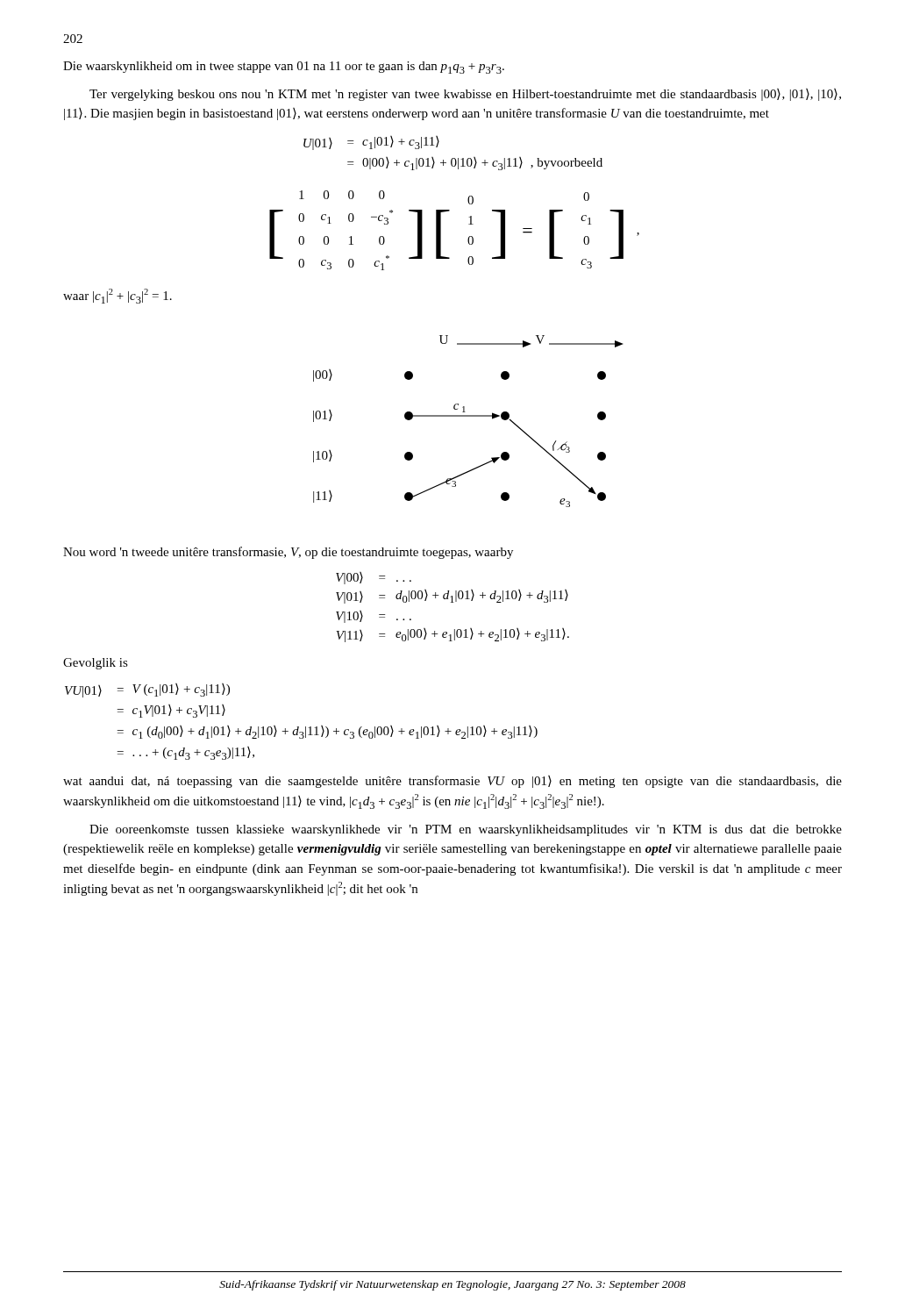905x1316 pixels.
Task: Find the block on this page that starts "Nou word 'n tweede unitêre transformasie,"
Action: [x=288, y=551]
